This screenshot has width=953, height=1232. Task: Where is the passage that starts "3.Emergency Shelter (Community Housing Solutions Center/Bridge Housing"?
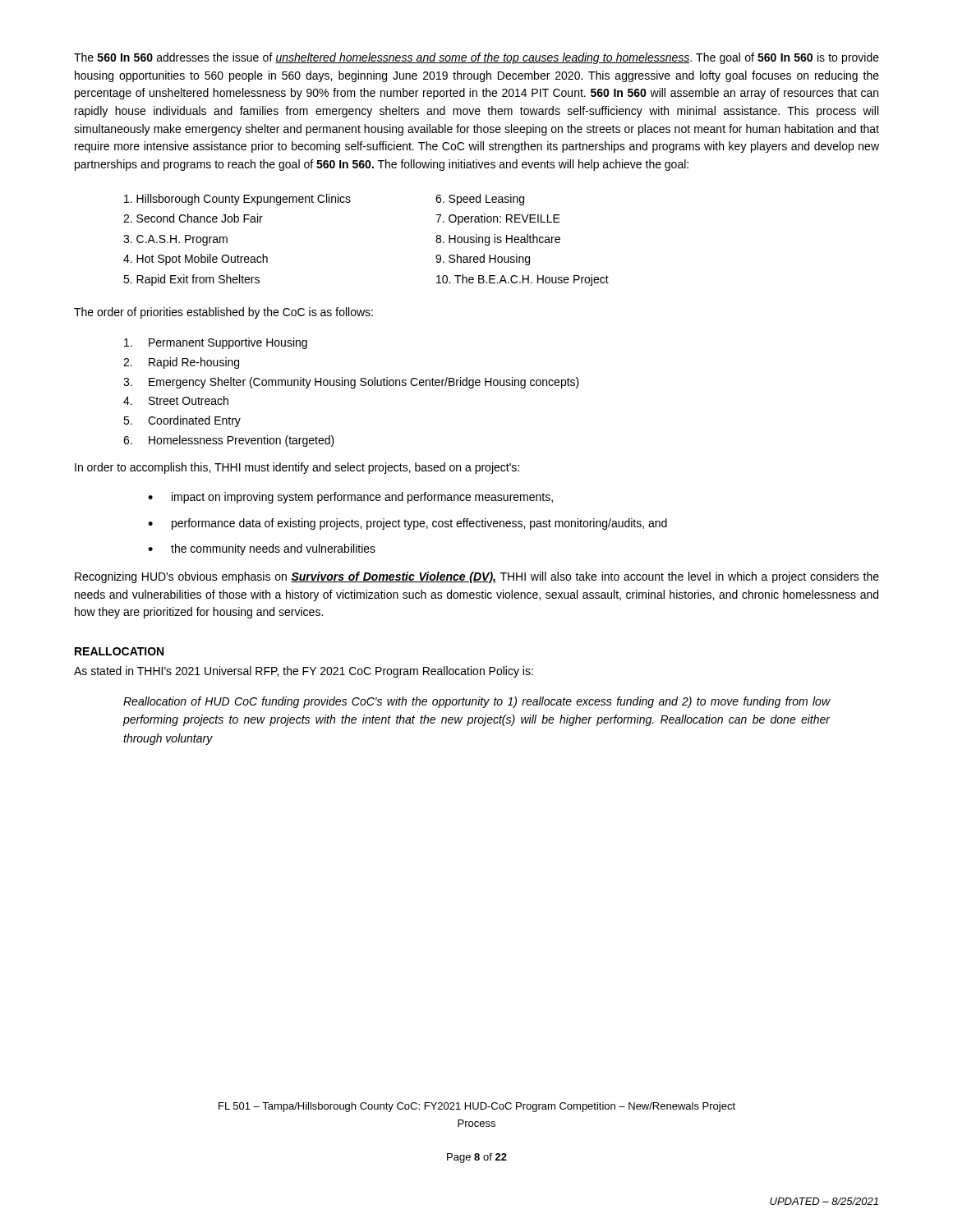(351, 382)
